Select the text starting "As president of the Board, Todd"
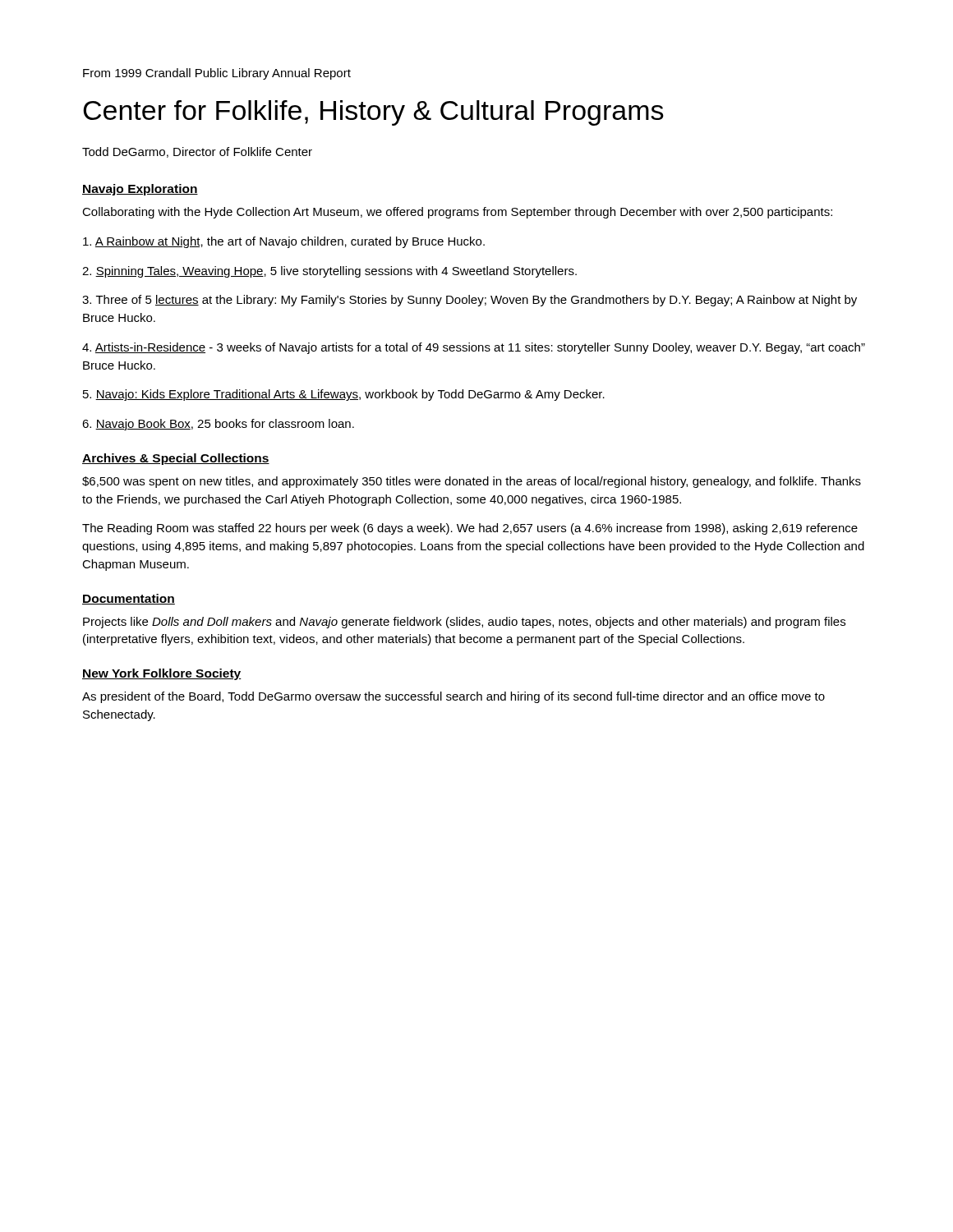The width and height of the screenshot is (953, 1232). point(454,705)
